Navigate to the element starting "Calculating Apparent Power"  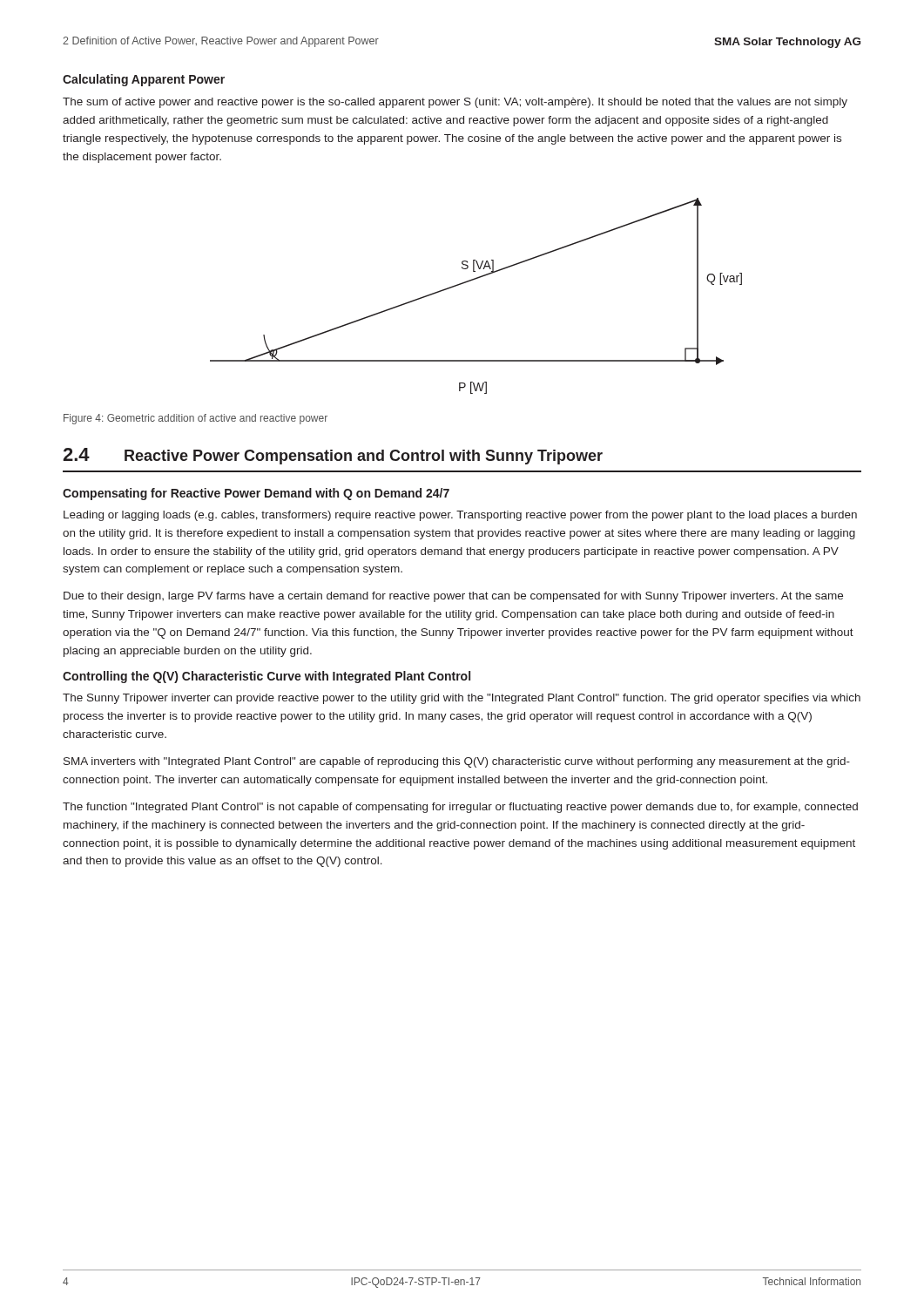coord(144,79)
